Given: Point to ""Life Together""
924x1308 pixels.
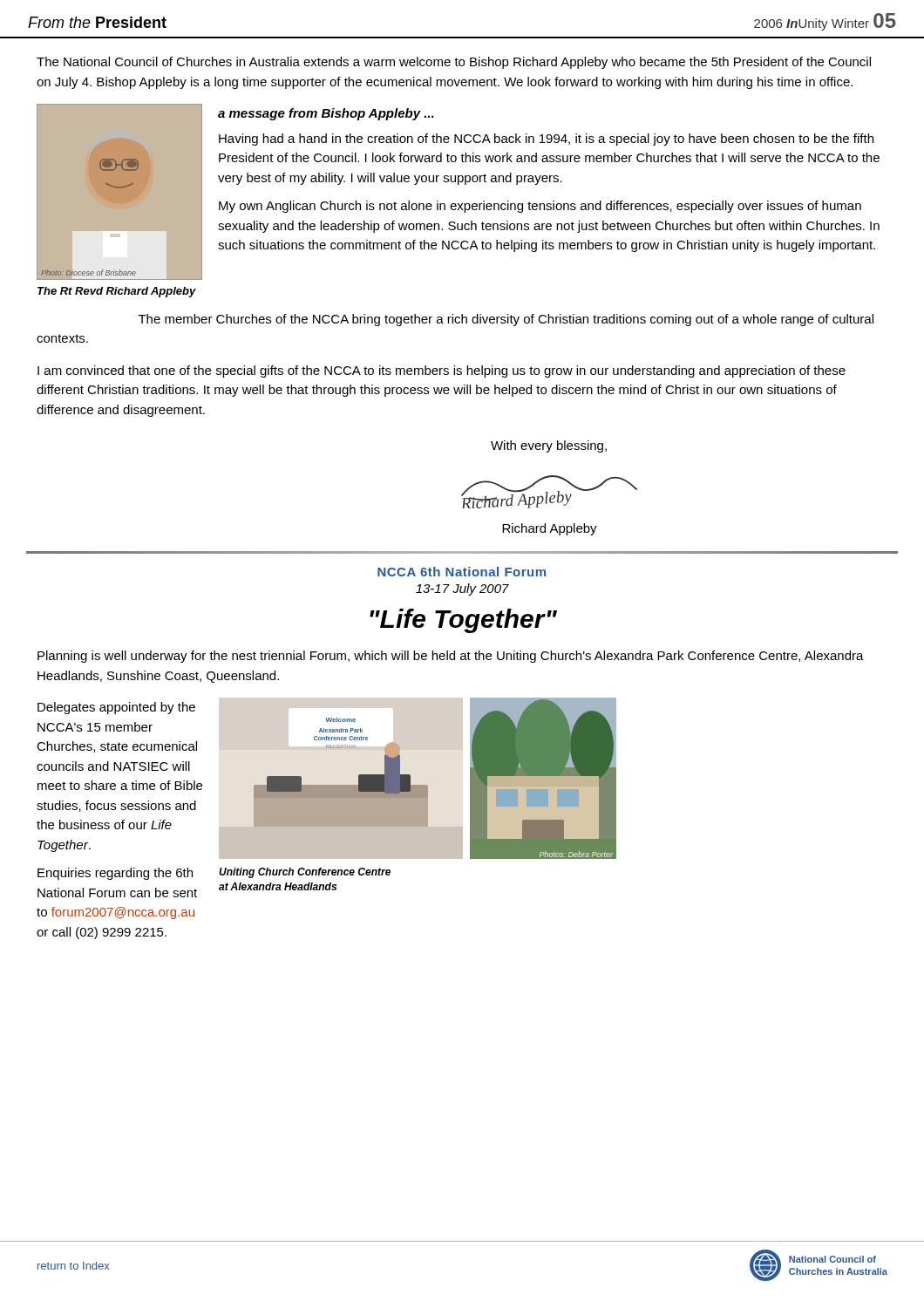Looking at the screenshot, I should point(462,619).
